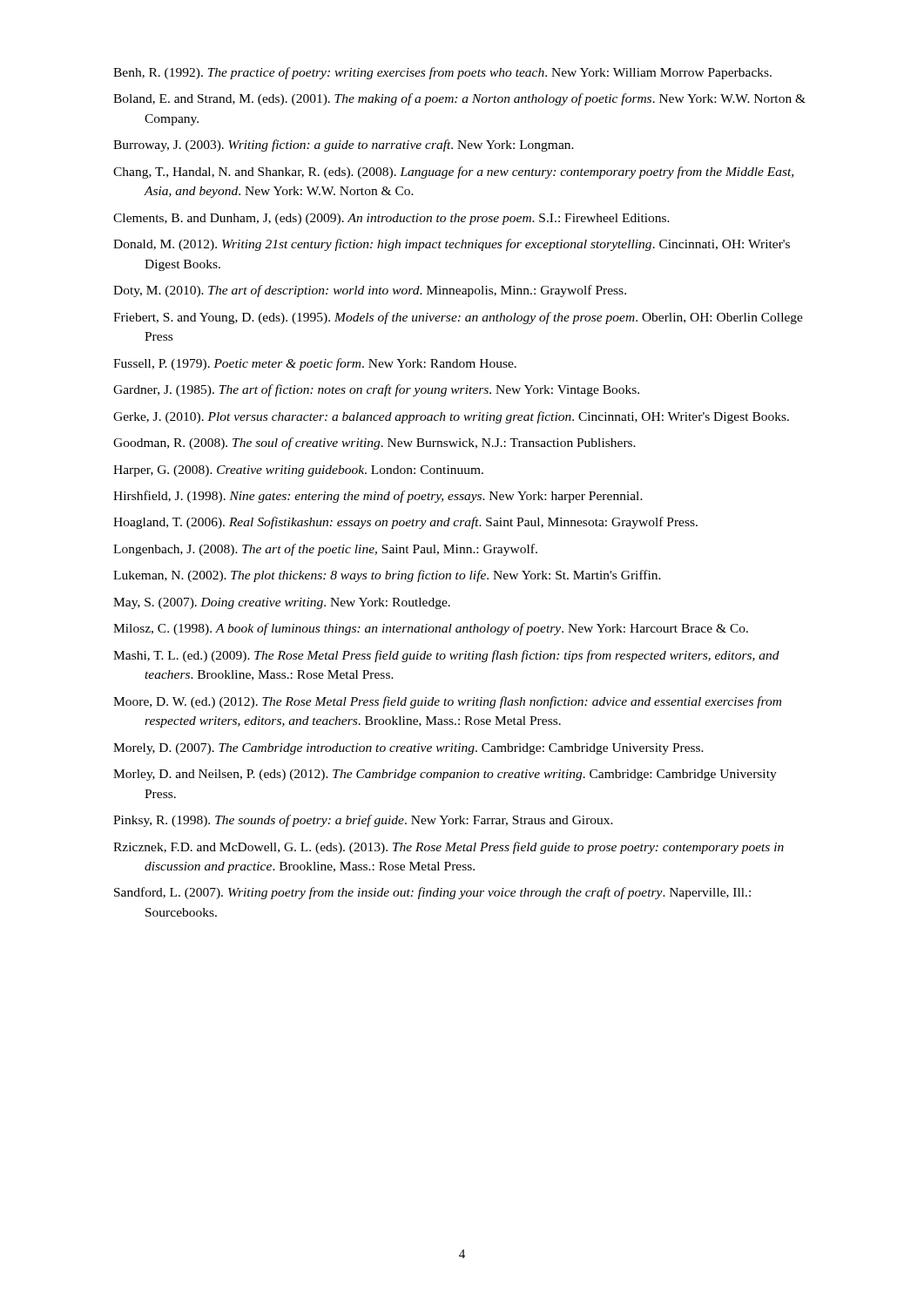The image size is (924, 1307).
Task: Click on the element starting "Benh, R. (1992). The practice of poetry:"
Action: coord(443,72)
